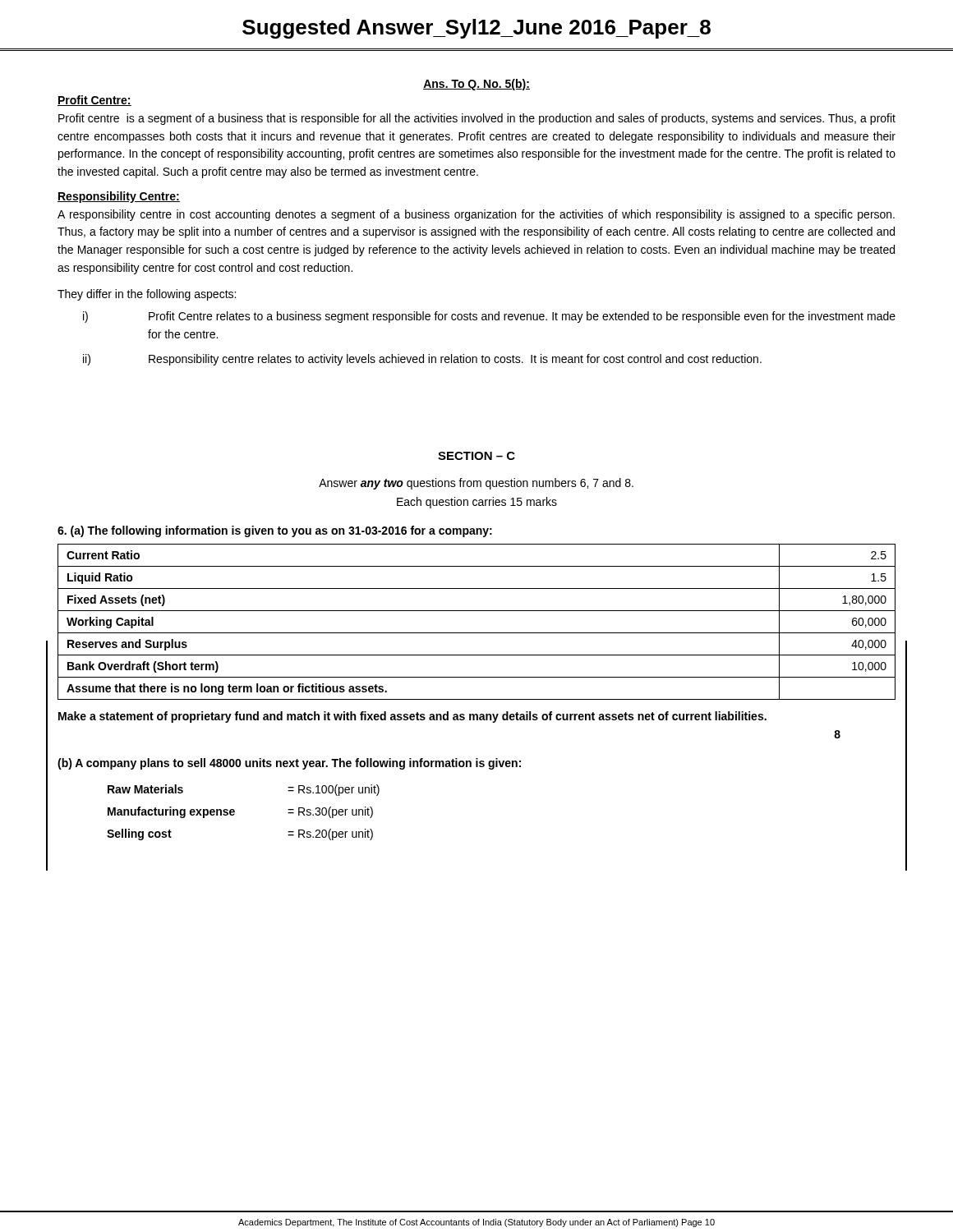Locate the block of text that opens with "Profit centre is a segment"

click(476, 145)
